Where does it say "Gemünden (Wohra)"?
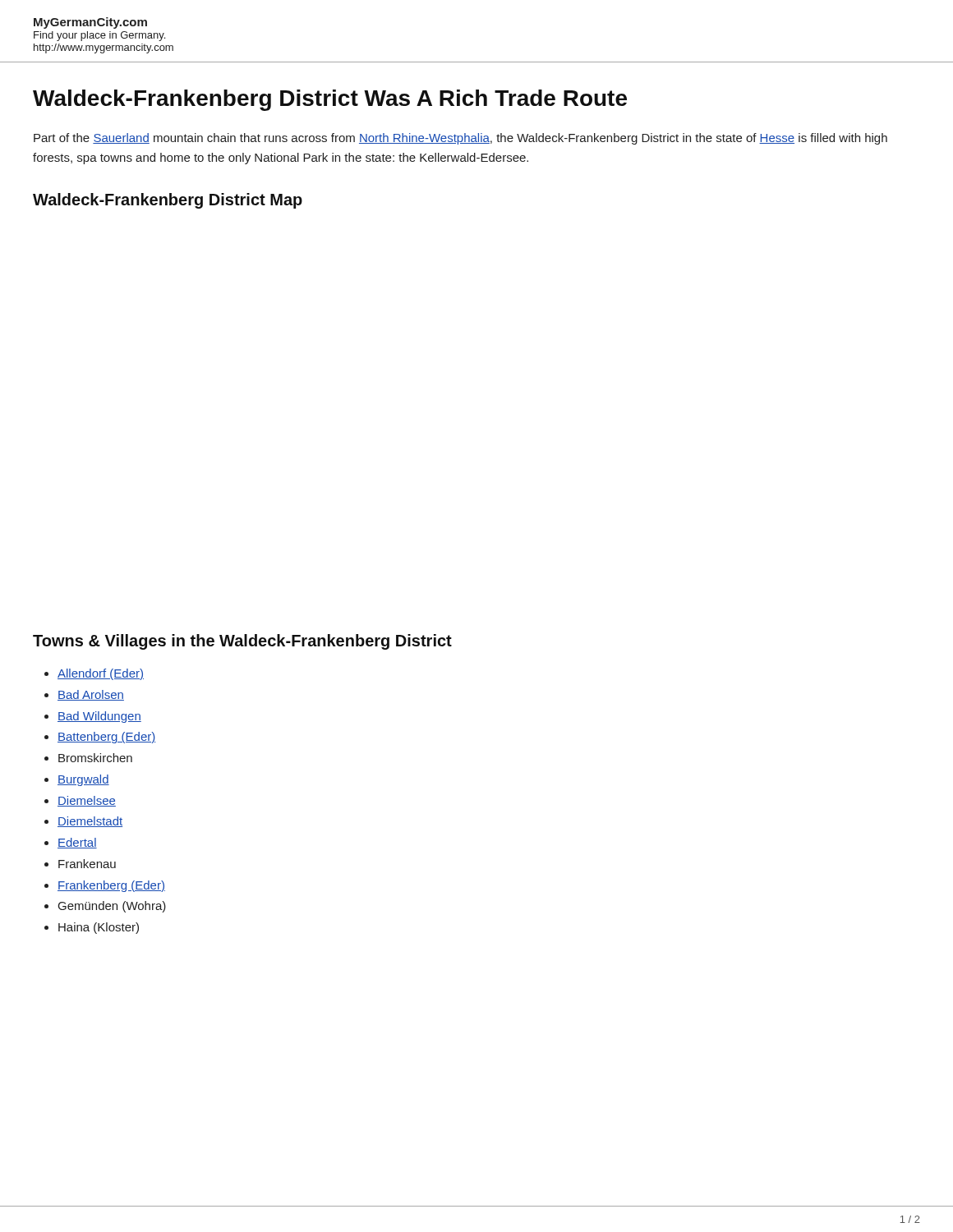953x1232 pixels. tap(112, 907)
